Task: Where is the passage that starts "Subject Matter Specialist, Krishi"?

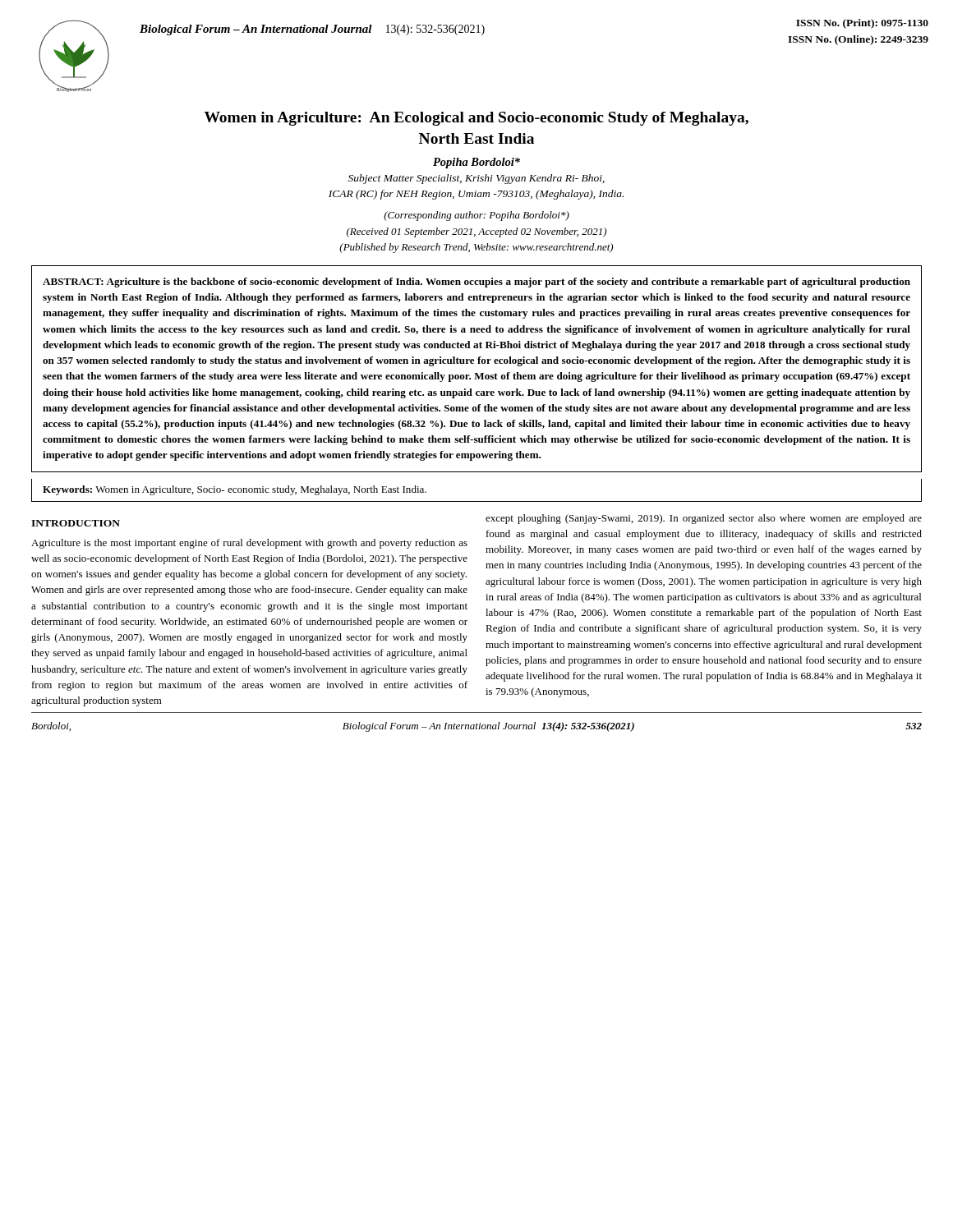Action: click(x=476, y=185)
